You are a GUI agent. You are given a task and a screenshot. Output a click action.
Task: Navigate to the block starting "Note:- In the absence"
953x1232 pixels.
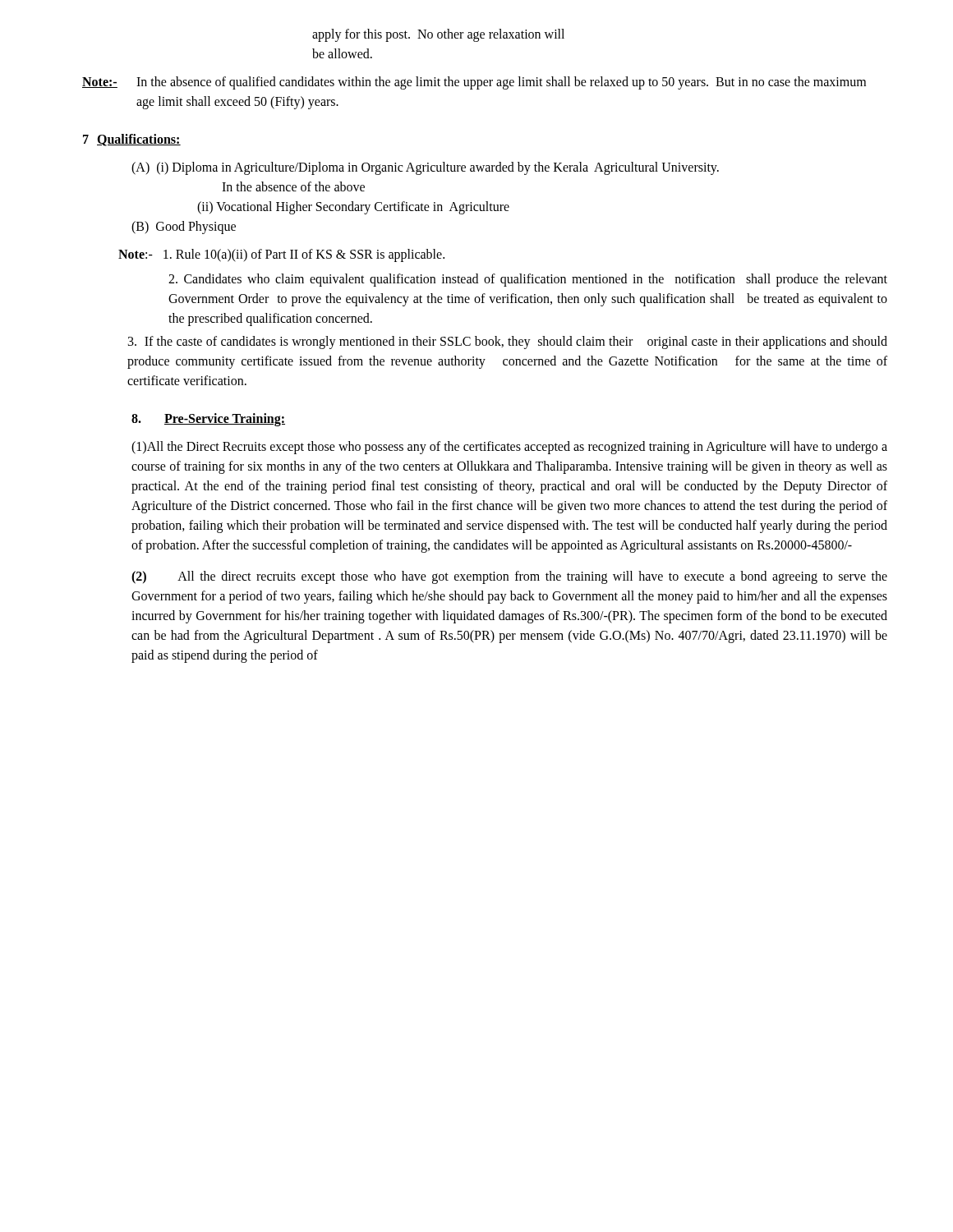(485, 92)
